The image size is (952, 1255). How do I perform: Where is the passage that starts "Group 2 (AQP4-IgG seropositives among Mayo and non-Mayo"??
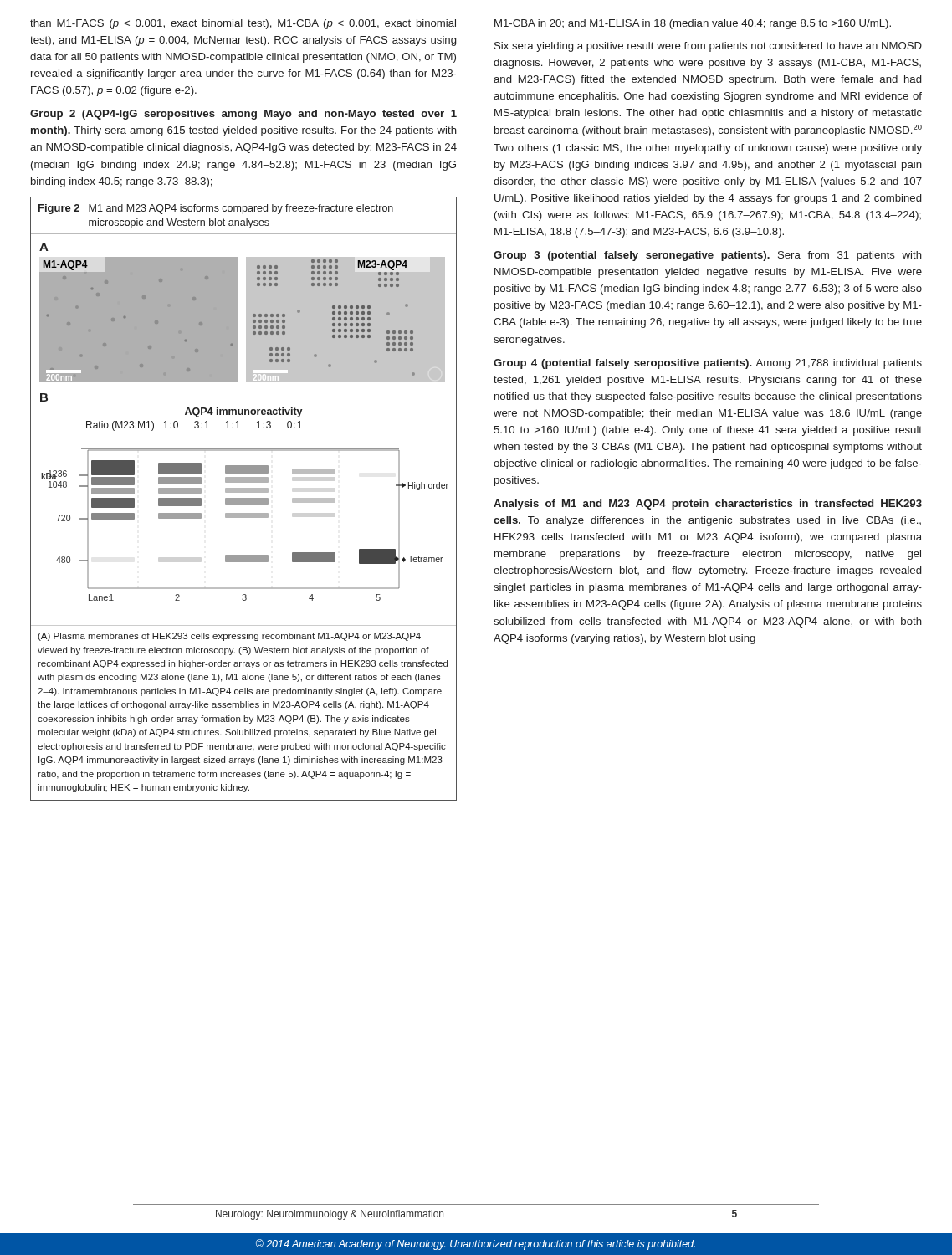click(x=243, y=148)
